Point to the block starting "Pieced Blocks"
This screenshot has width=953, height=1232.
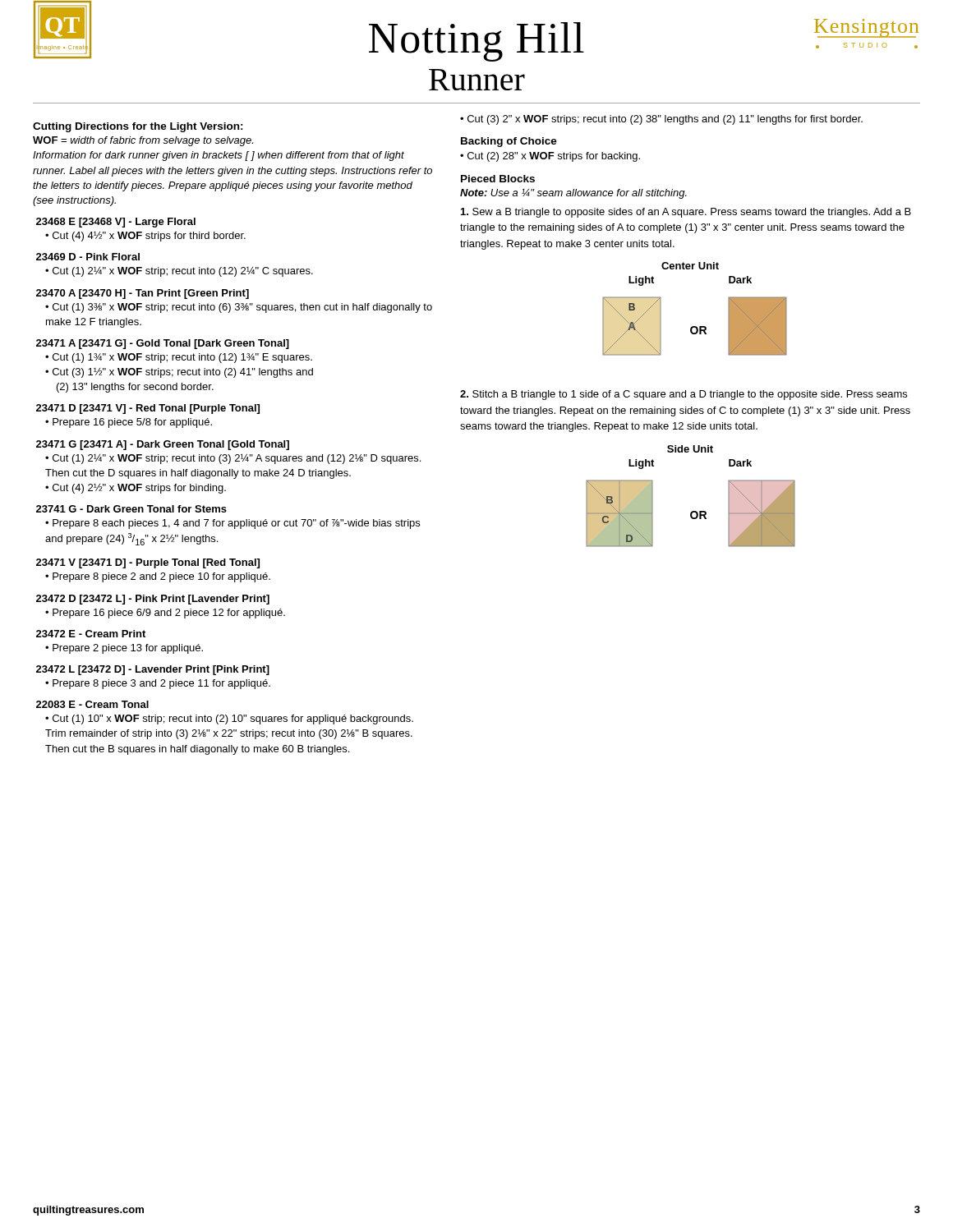pos(498,178)
